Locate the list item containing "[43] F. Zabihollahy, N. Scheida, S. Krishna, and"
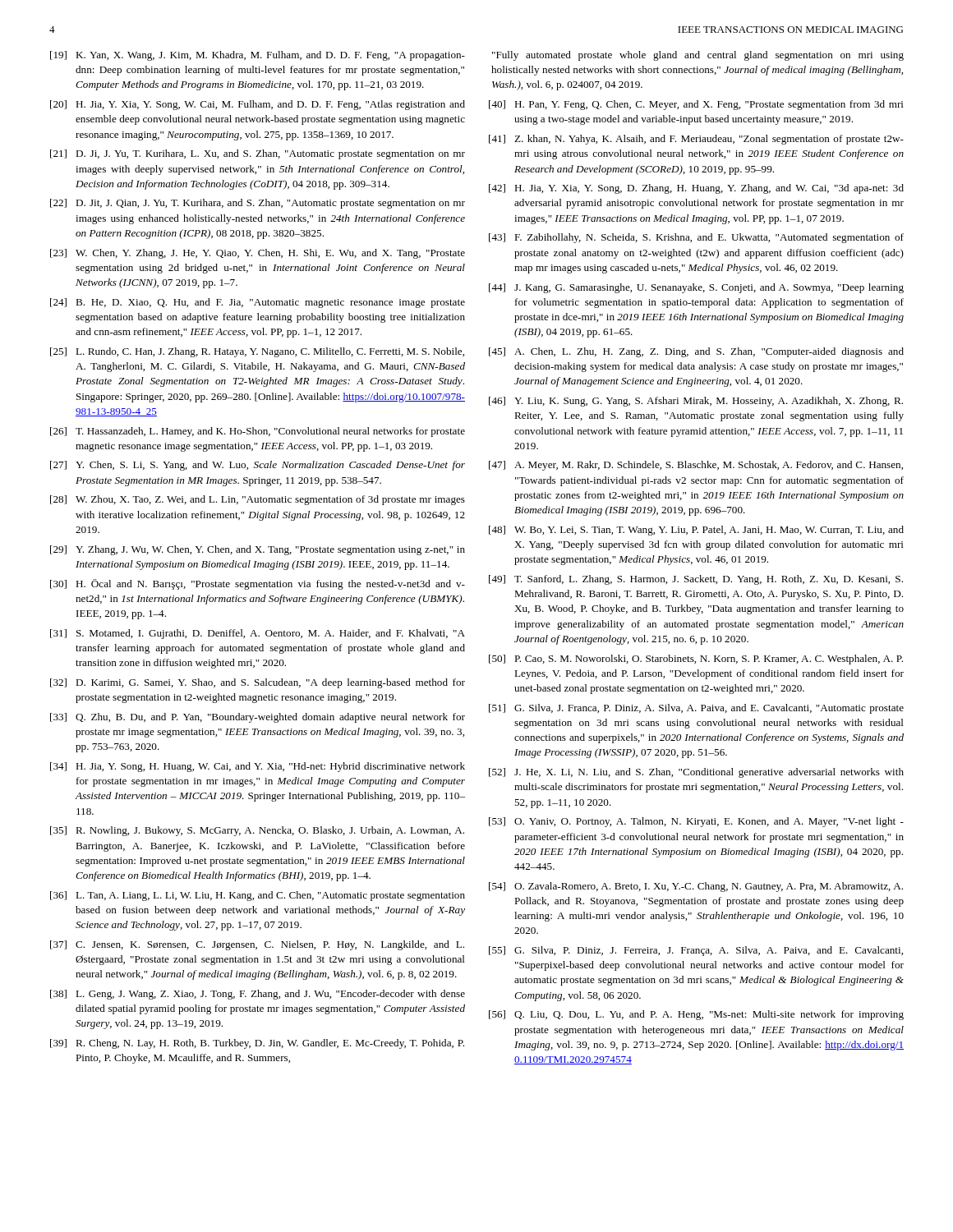The image size is (953, 1232). click(696, 253)
